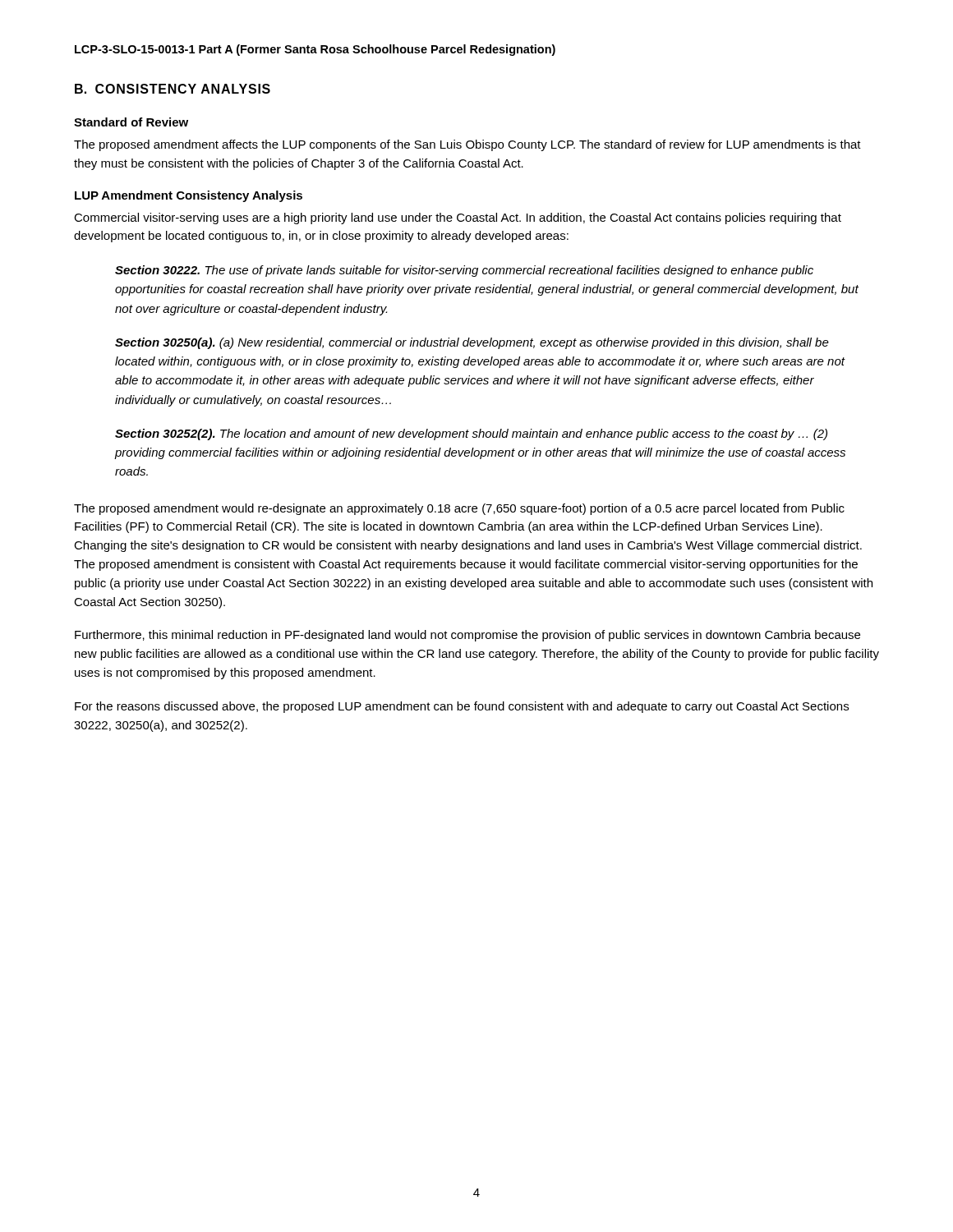Click on the block starting "The proposed amendment would re-designate an"

474,555
